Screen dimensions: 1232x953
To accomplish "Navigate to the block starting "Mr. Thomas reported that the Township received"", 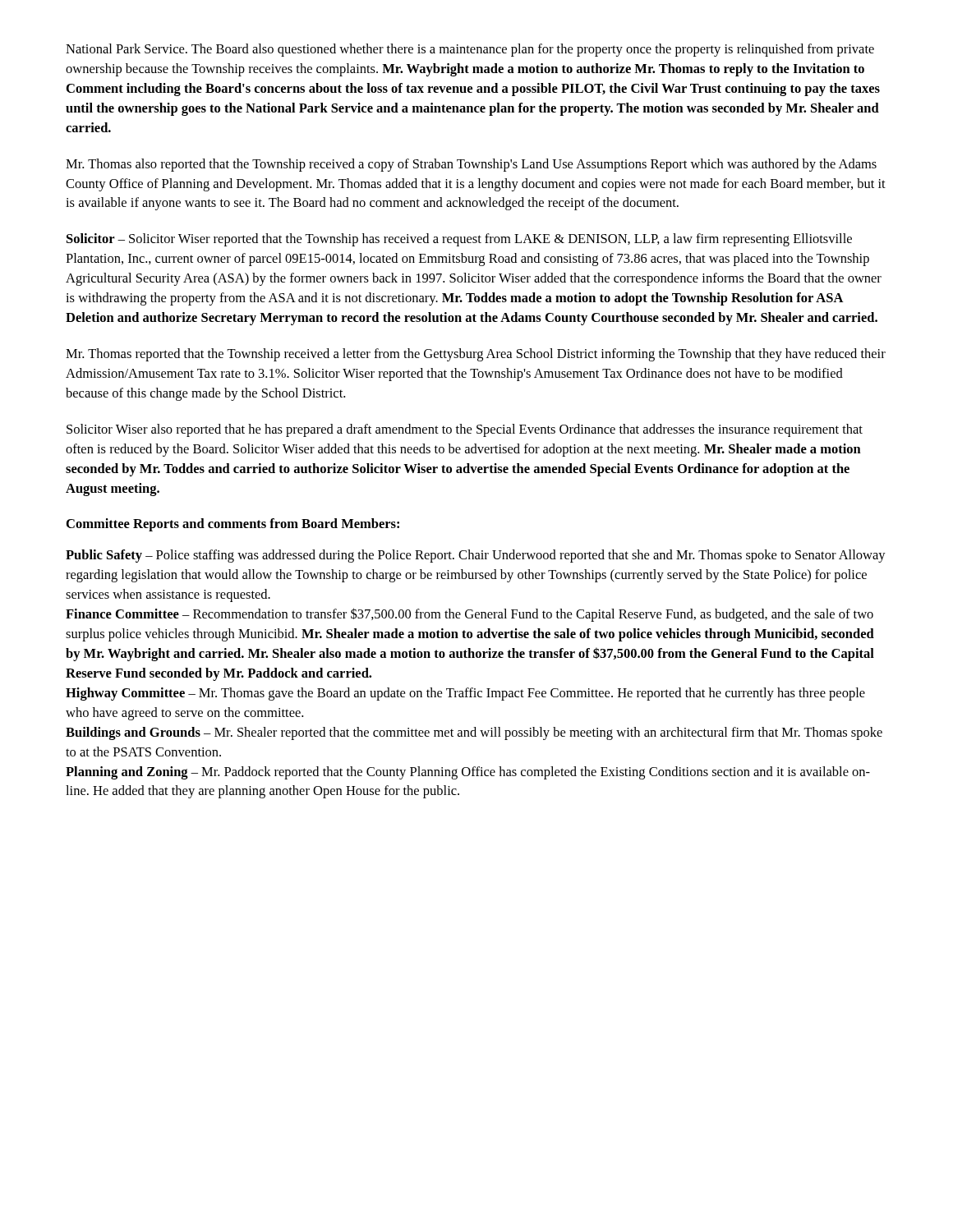I will point(476,373).
